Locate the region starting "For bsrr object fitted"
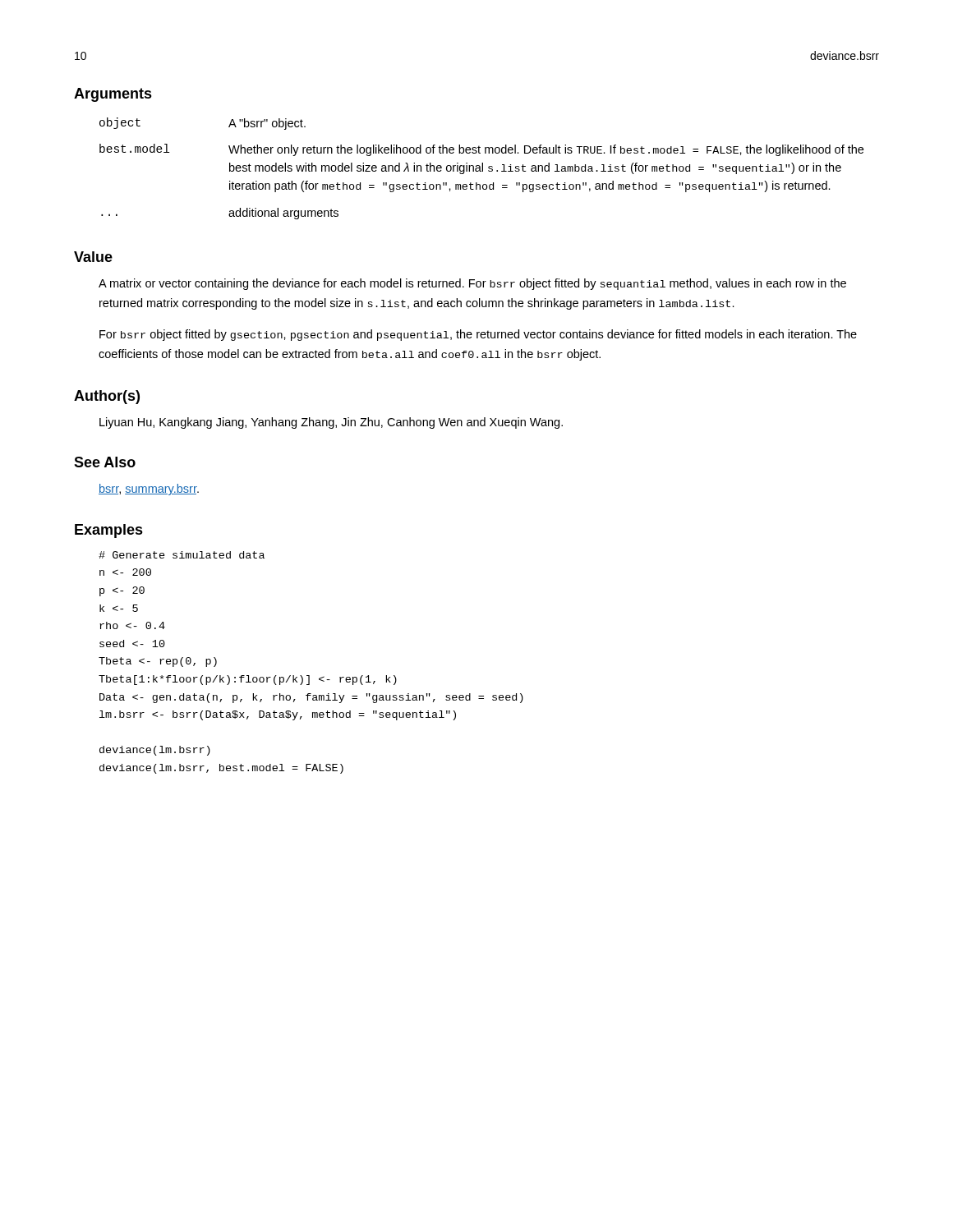This screenshot has height=1232, width=953. [x=478, y=345]
